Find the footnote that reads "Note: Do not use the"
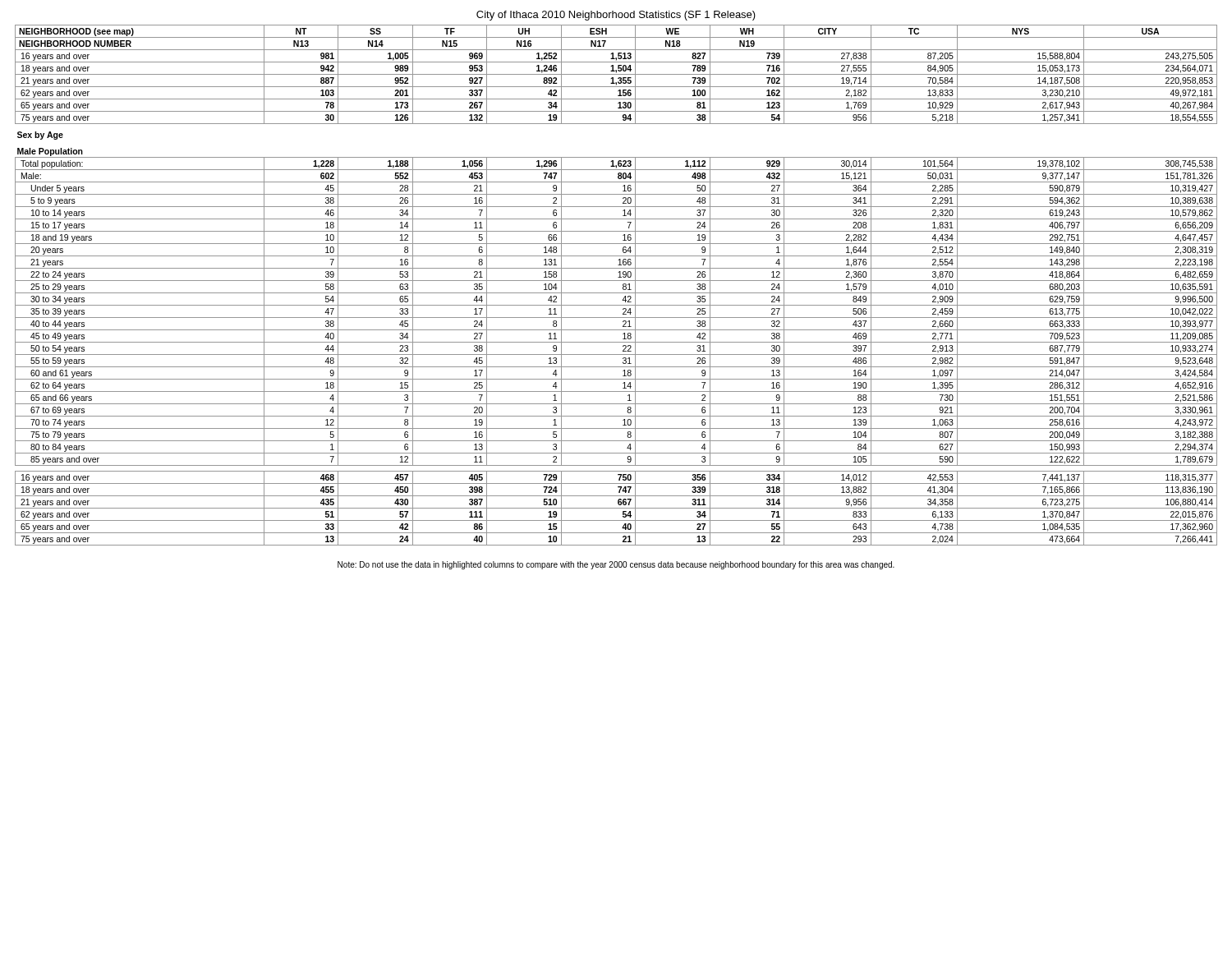 click(x=616, y=565)
